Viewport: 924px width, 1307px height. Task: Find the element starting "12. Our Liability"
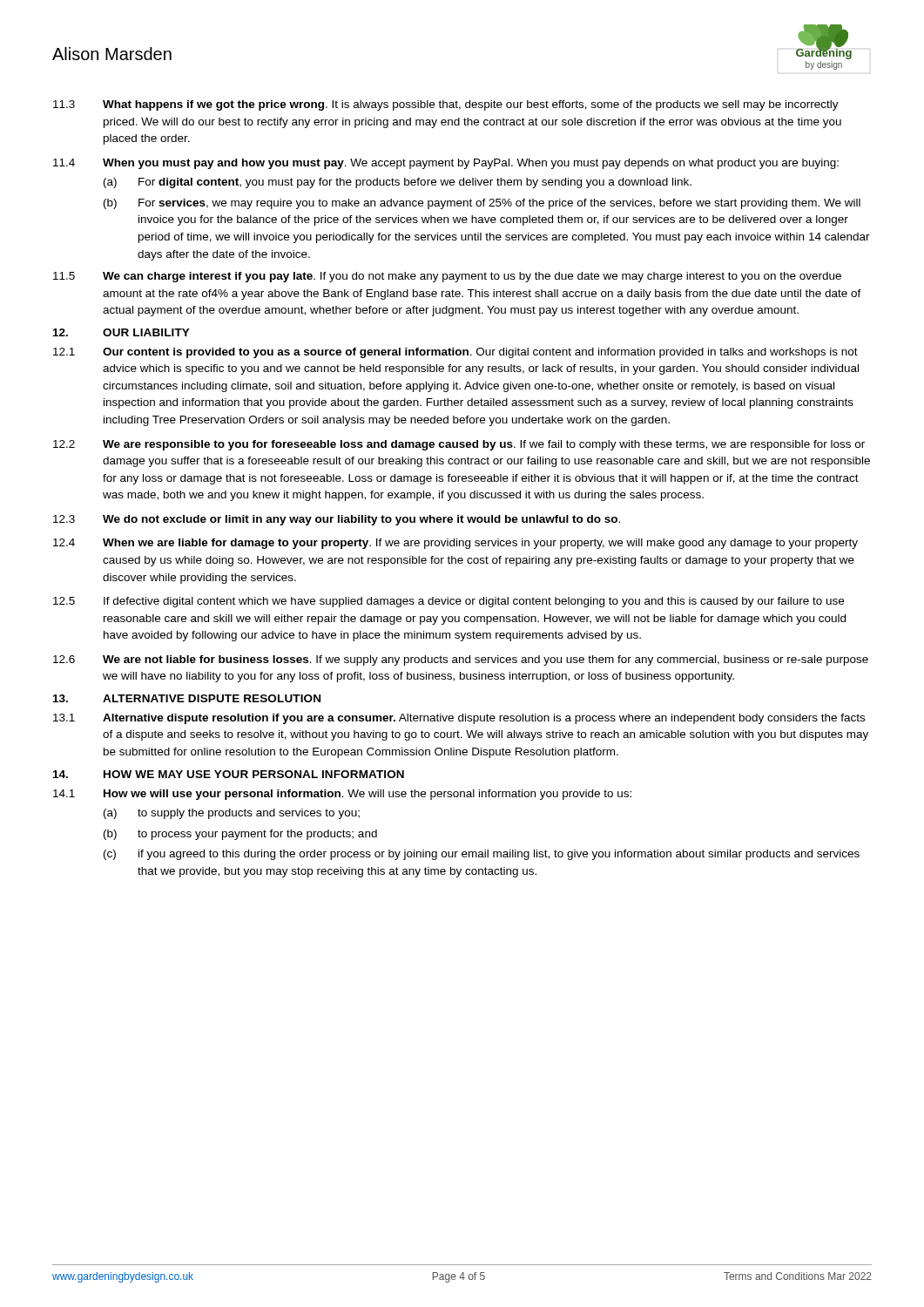click(x=121, y=332)
